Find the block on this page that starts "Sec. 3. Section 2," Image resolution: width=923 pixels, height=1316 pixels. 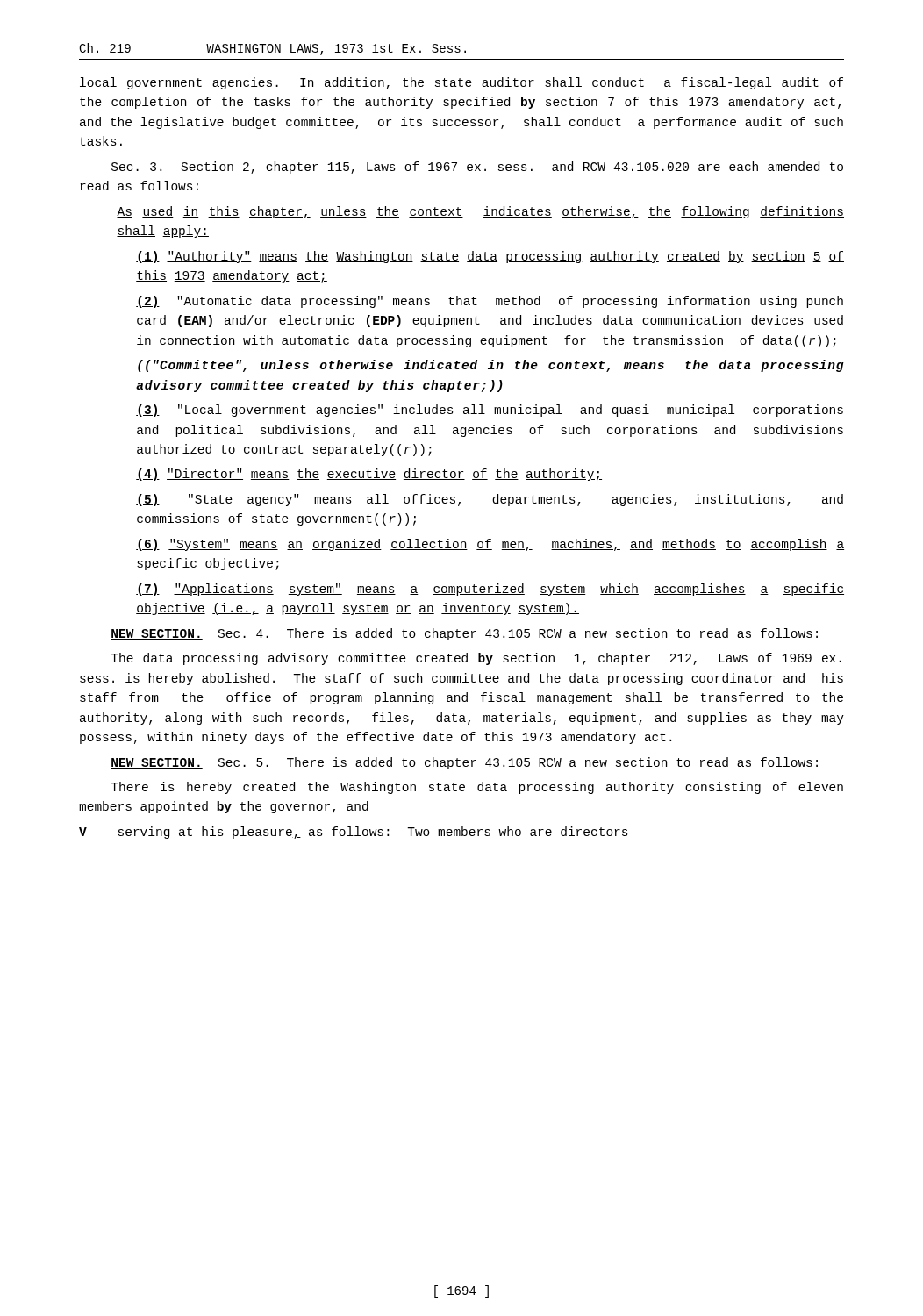coord(462,178)
